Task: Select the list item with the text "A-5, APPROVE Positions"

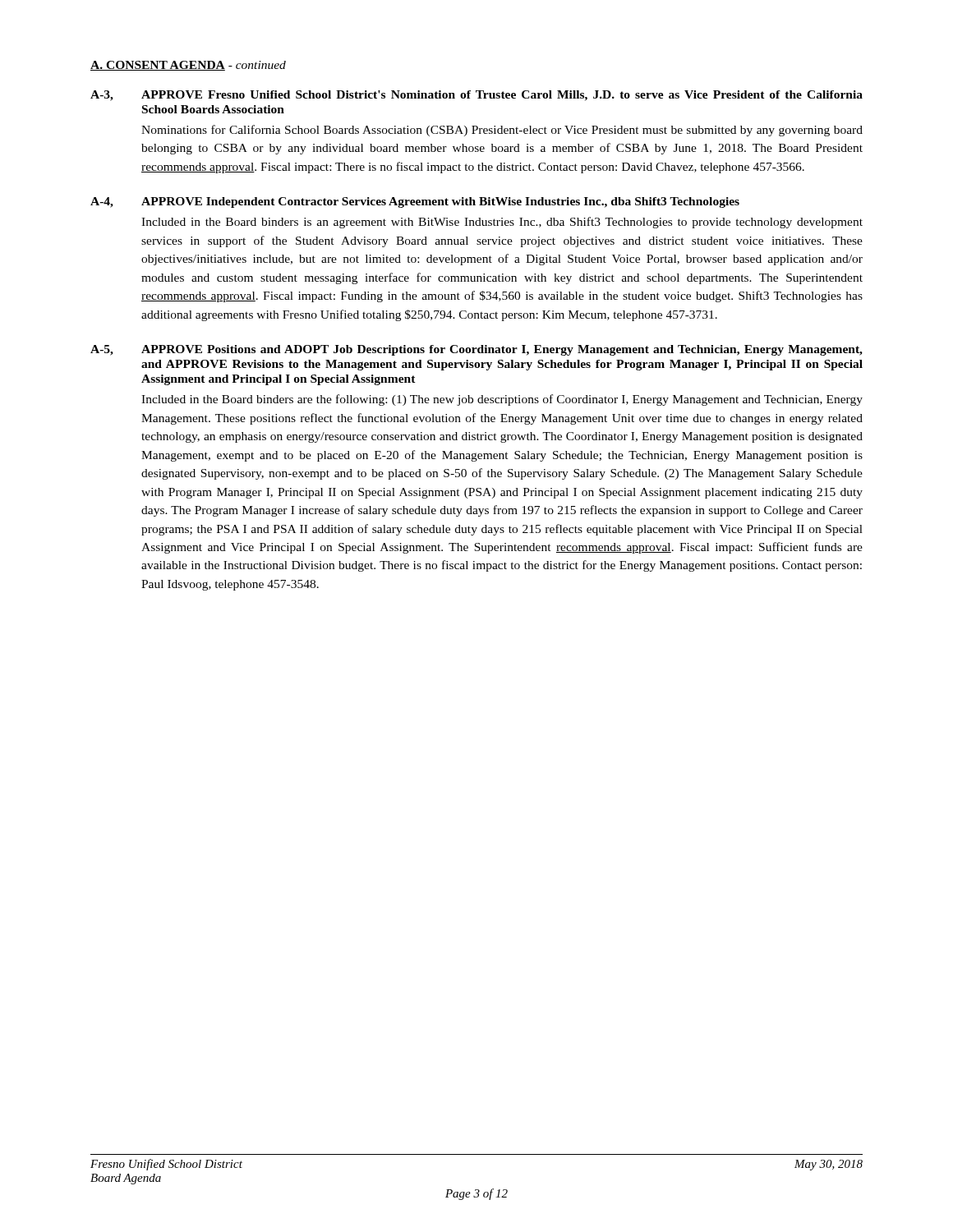Action: (x=476, y=468)
